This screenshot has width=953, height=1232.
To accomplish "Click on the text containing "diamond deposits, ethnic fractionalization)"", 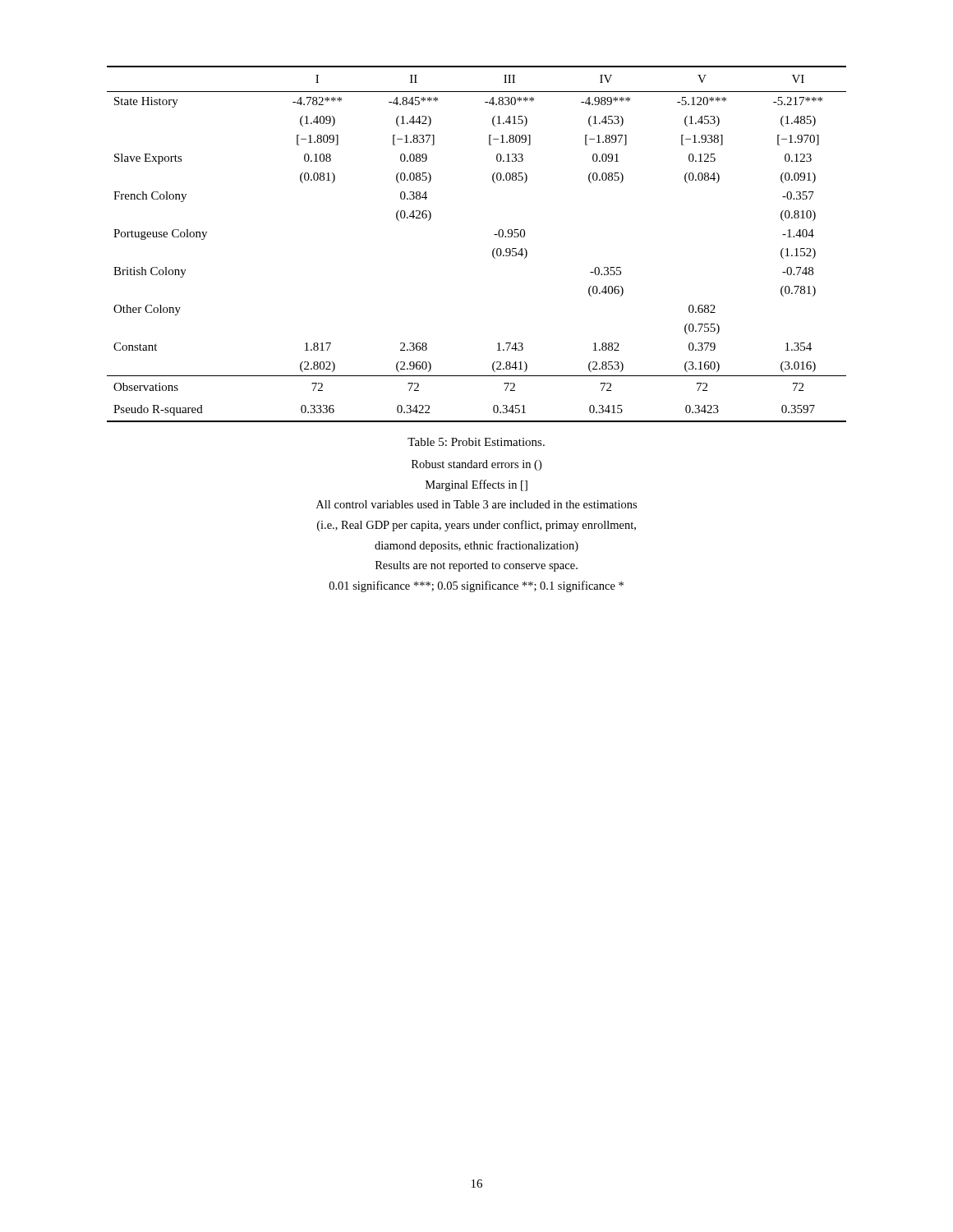I will point(476,545).
